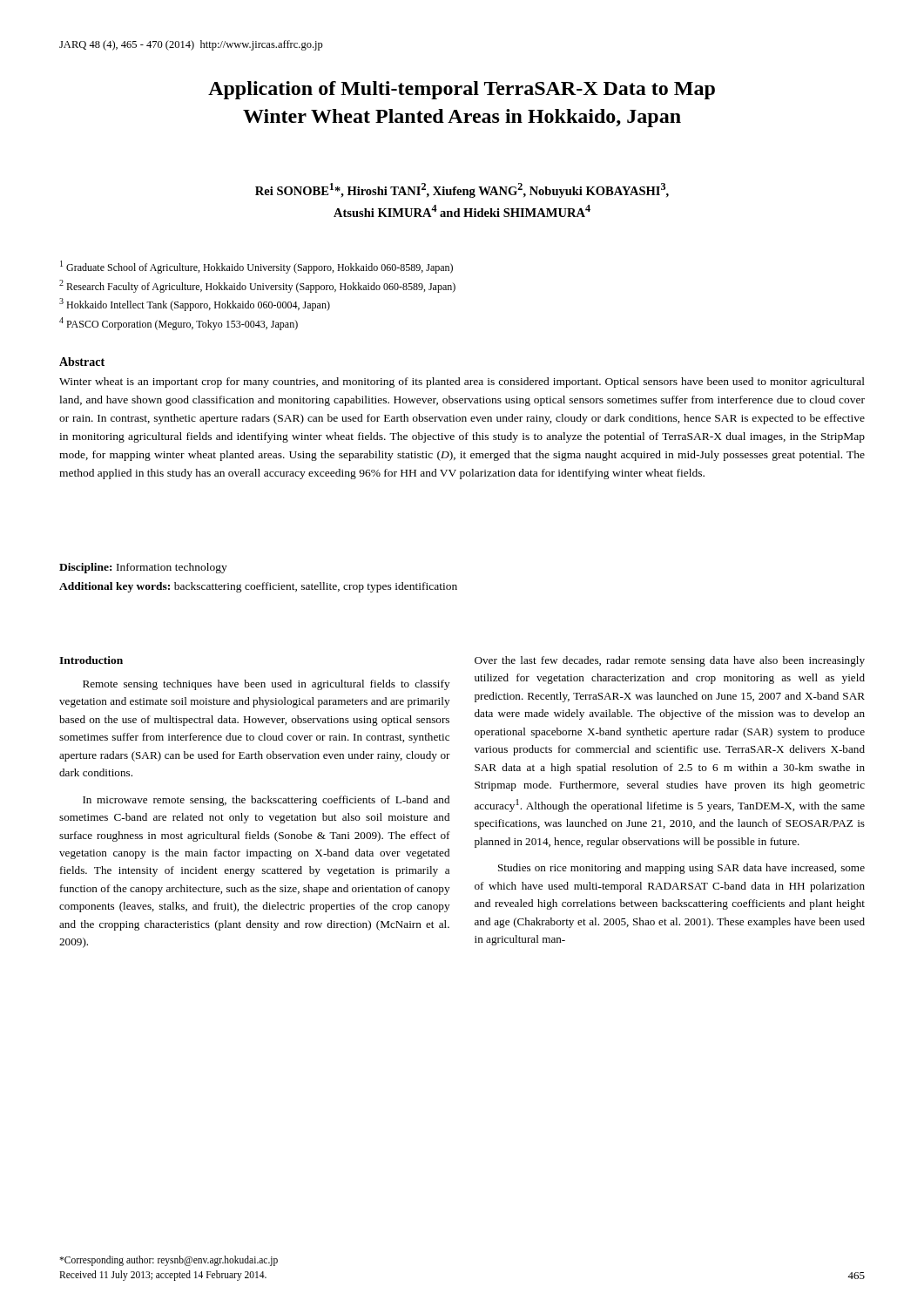Locate the region starting "Abstract Winter wheat is an"
The image size is (924, 1307).
[x=462, y=419]
